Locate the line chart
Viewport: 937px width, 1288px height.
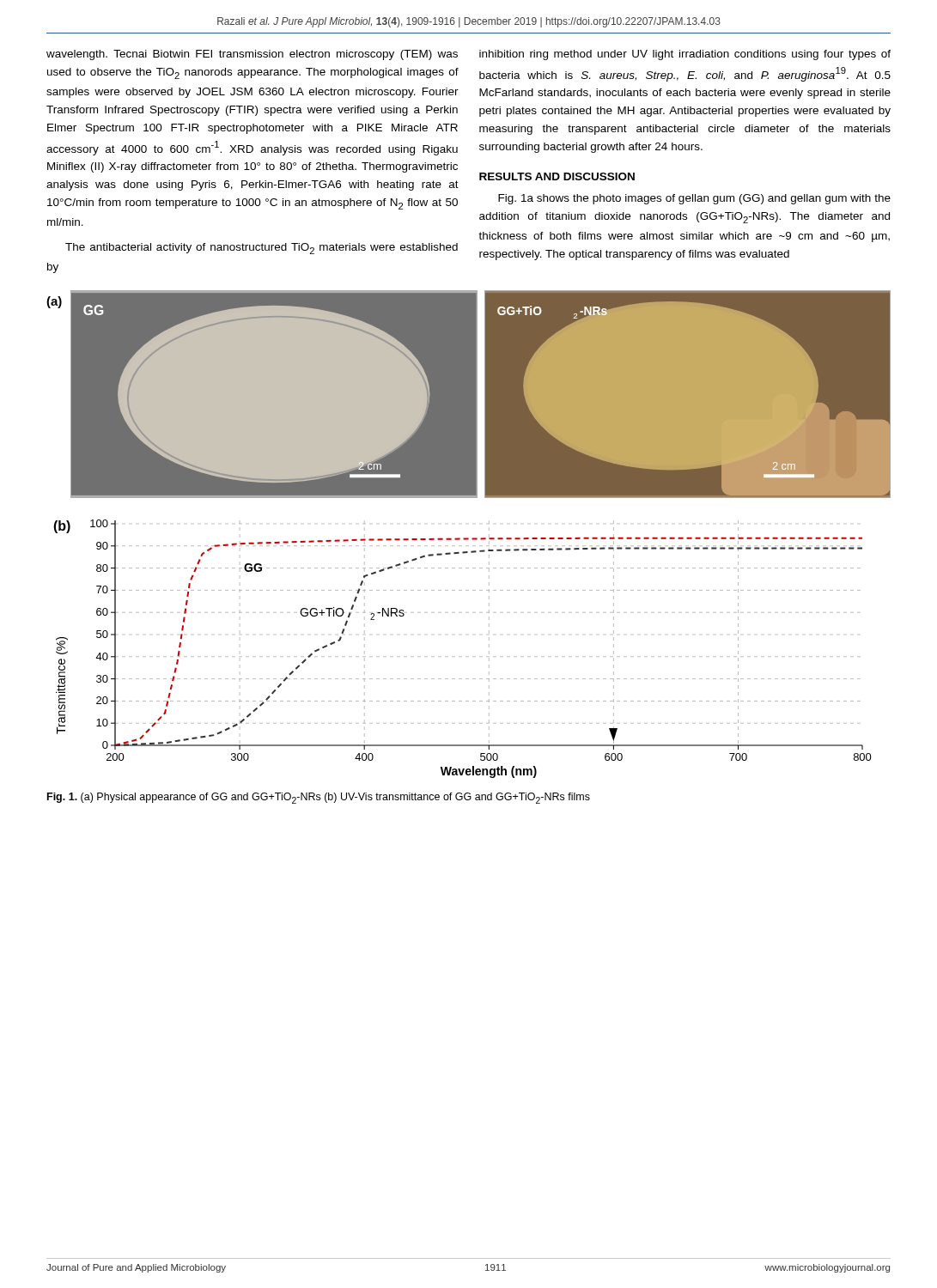468,644
